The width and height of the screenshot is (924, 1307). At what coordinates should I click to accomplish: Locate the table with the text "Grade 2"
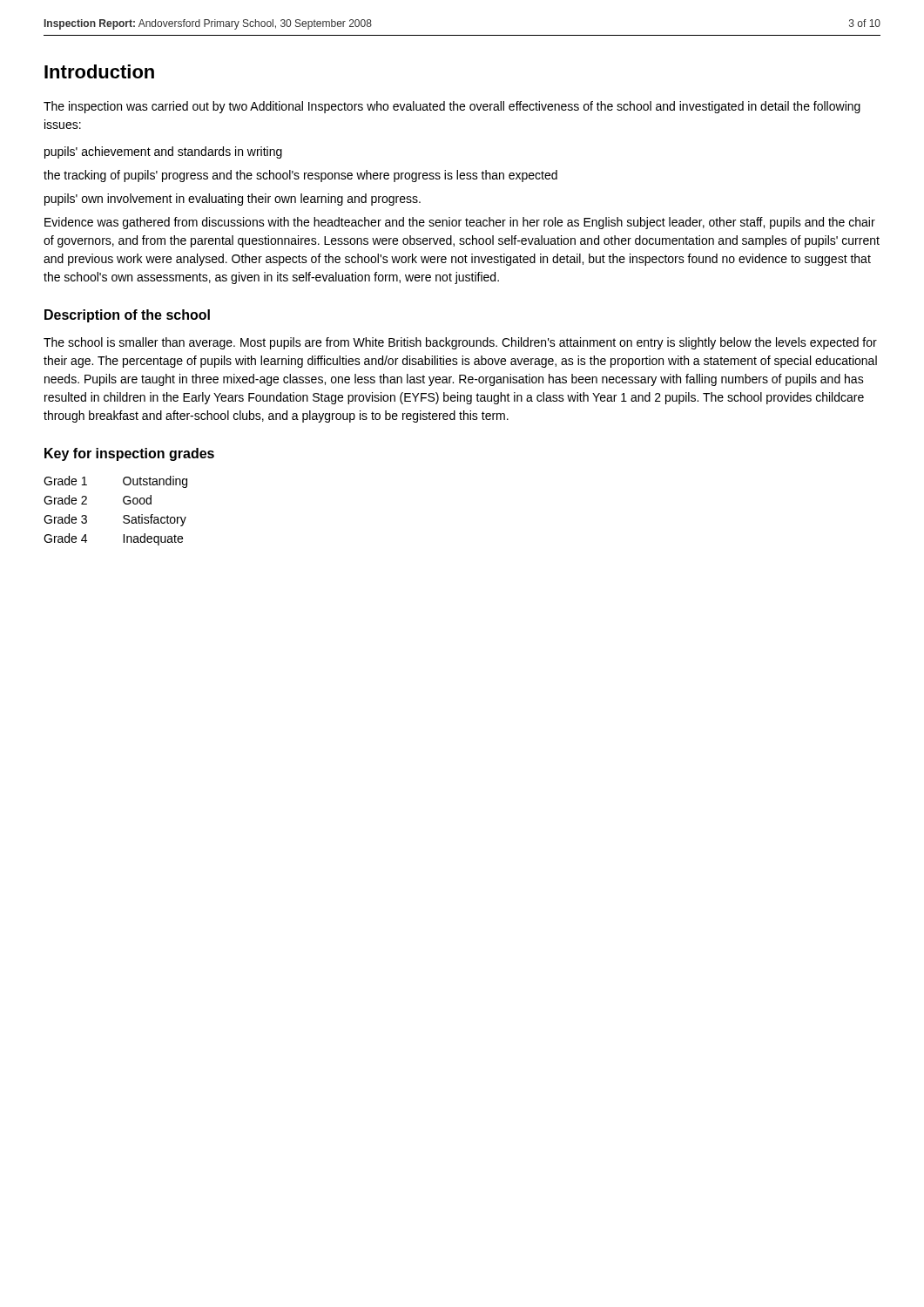[462, 511]
